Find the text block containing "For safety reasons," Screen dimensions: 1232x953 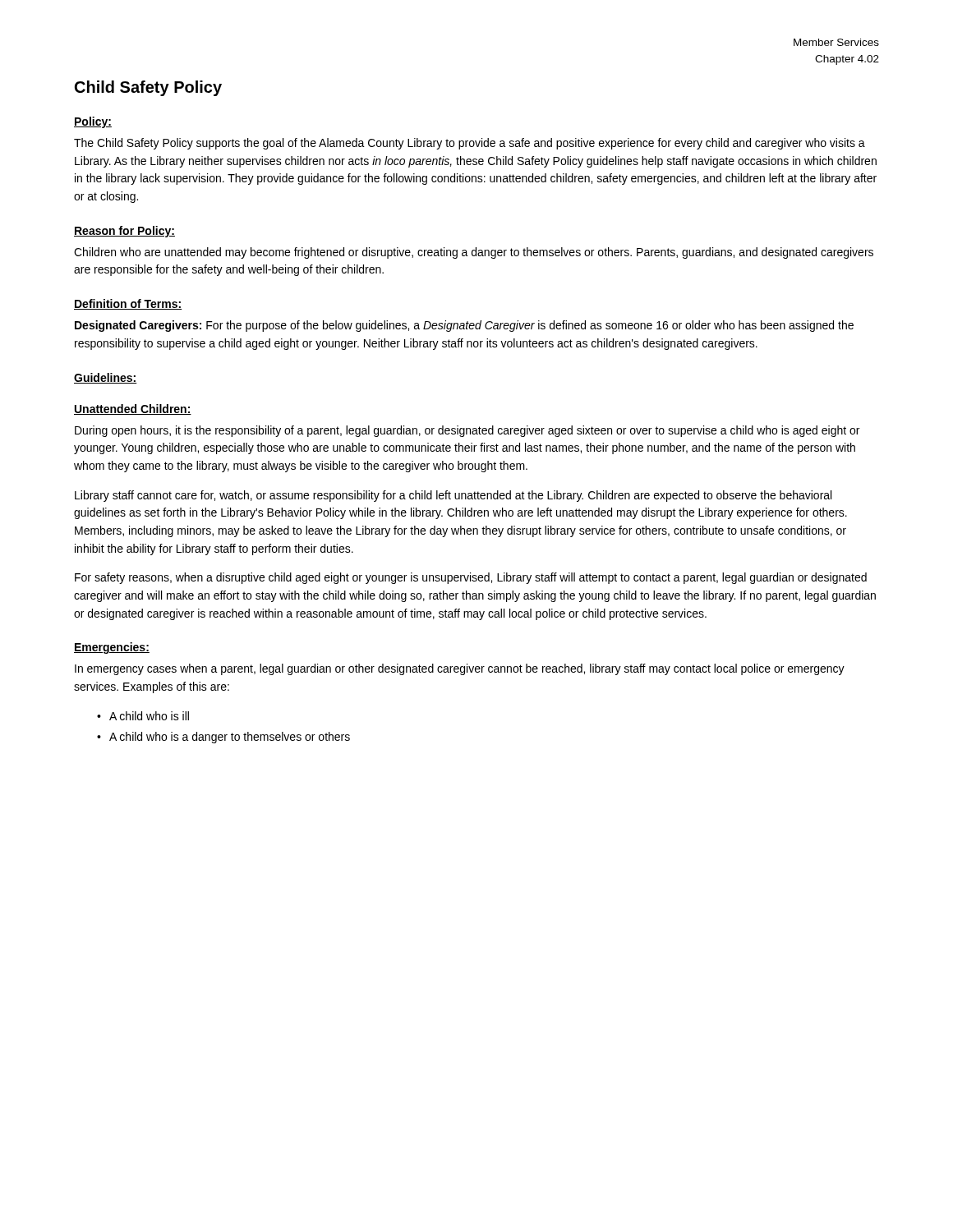[475, 595]
